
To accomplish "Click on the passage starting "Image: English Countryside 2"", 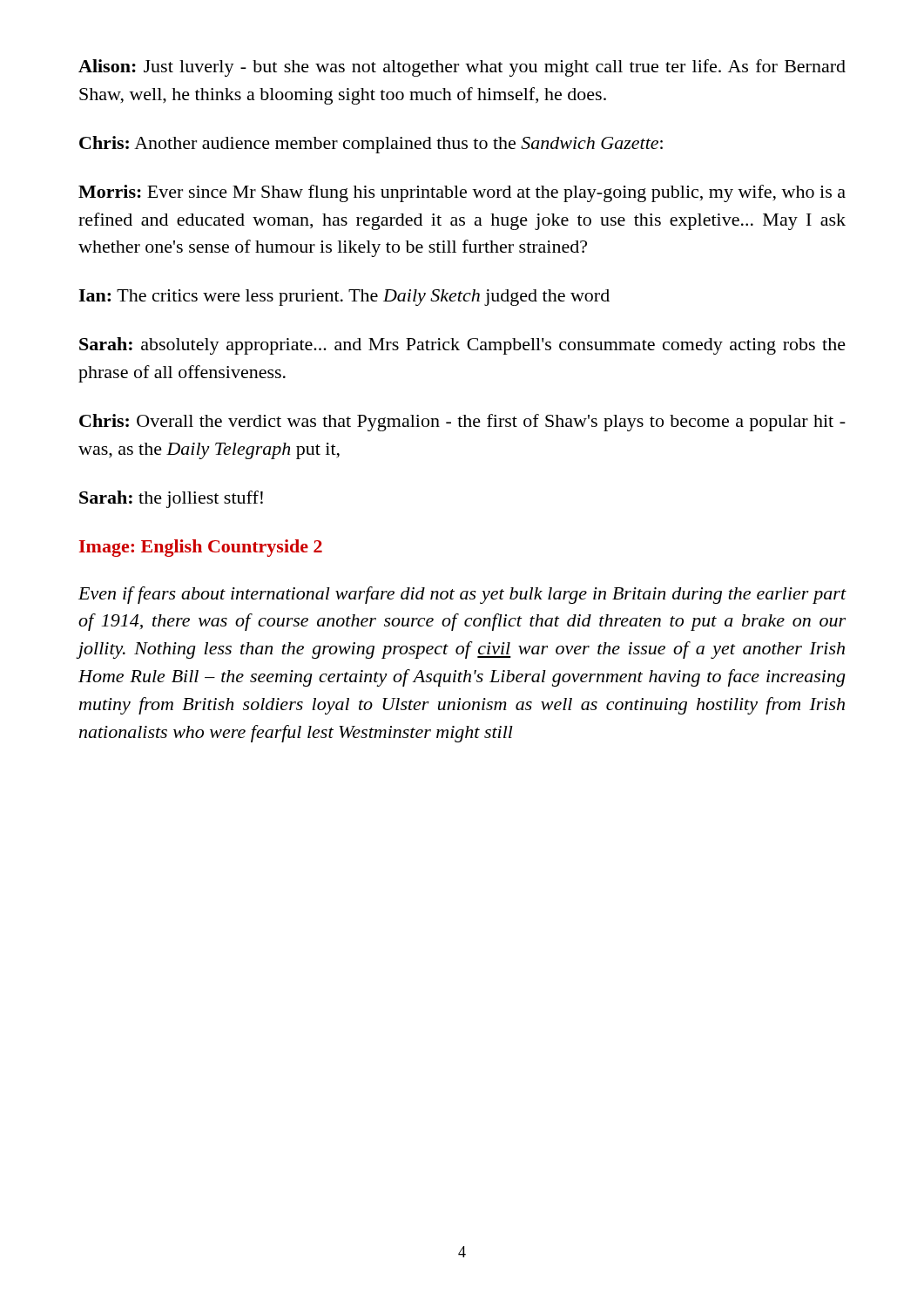I will point(201,546).
